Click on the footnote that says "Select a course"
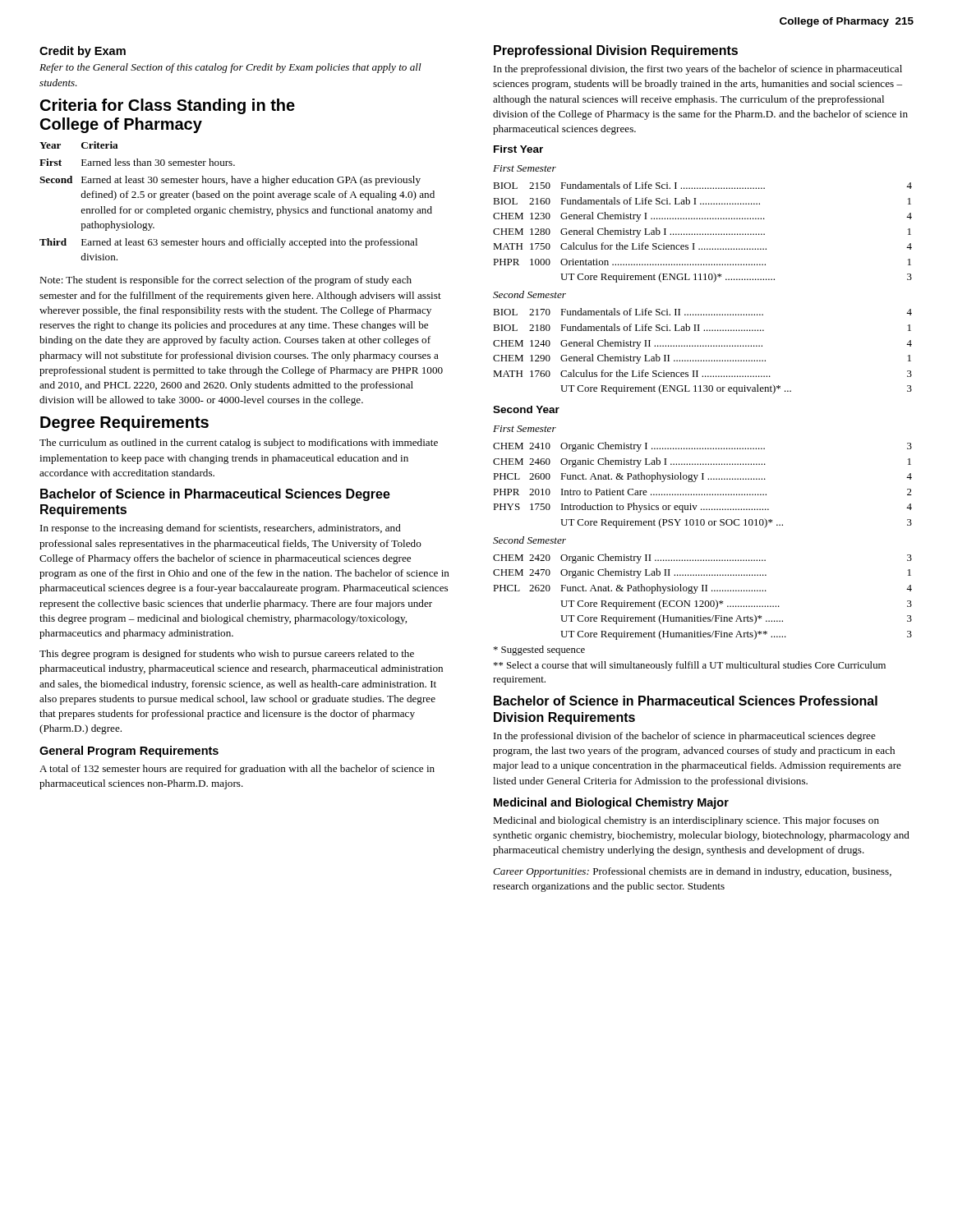Viewport: 953px width, 1232px height. pyautogui.click(x=702, y=673)
